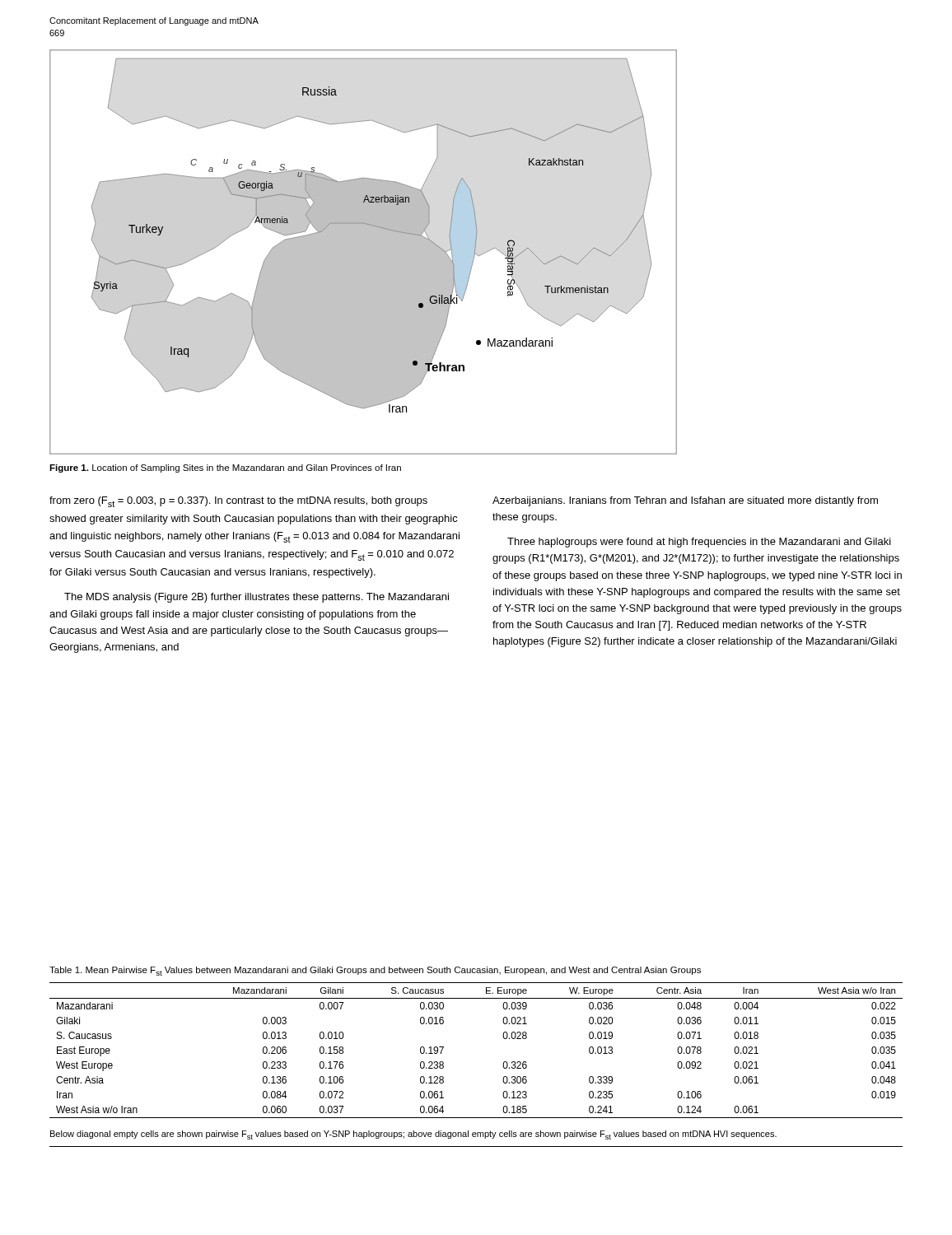The width and height of the screenshot is (952, 1235).
Task: Point to the block starting "Figure 1. Location of Sampling Sites in"
Action: pyautogui.click(x=226, y=468)
